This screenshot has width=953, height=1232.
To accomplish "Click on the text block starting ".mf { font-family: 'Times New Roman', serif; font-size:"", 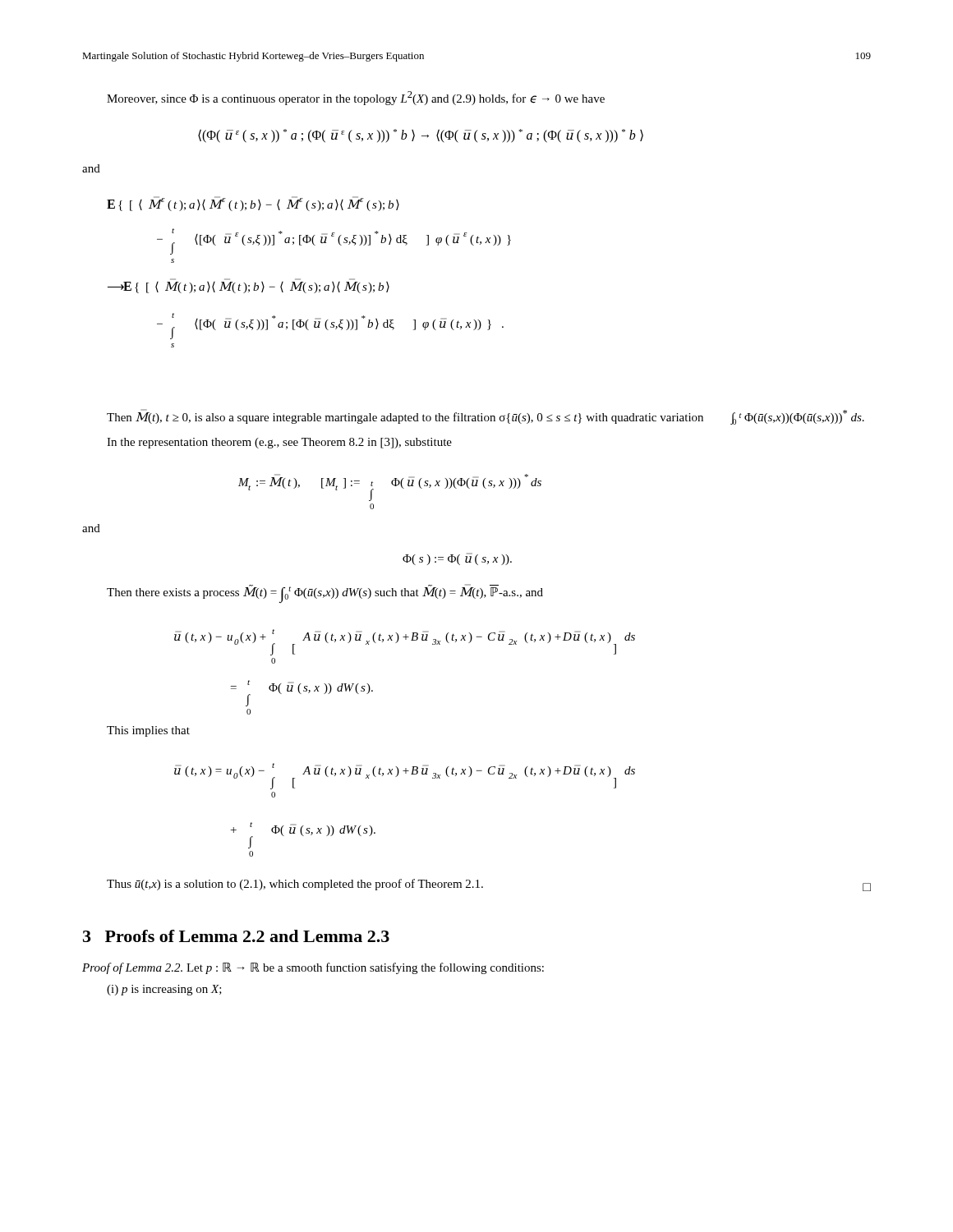I will (253, 204).
